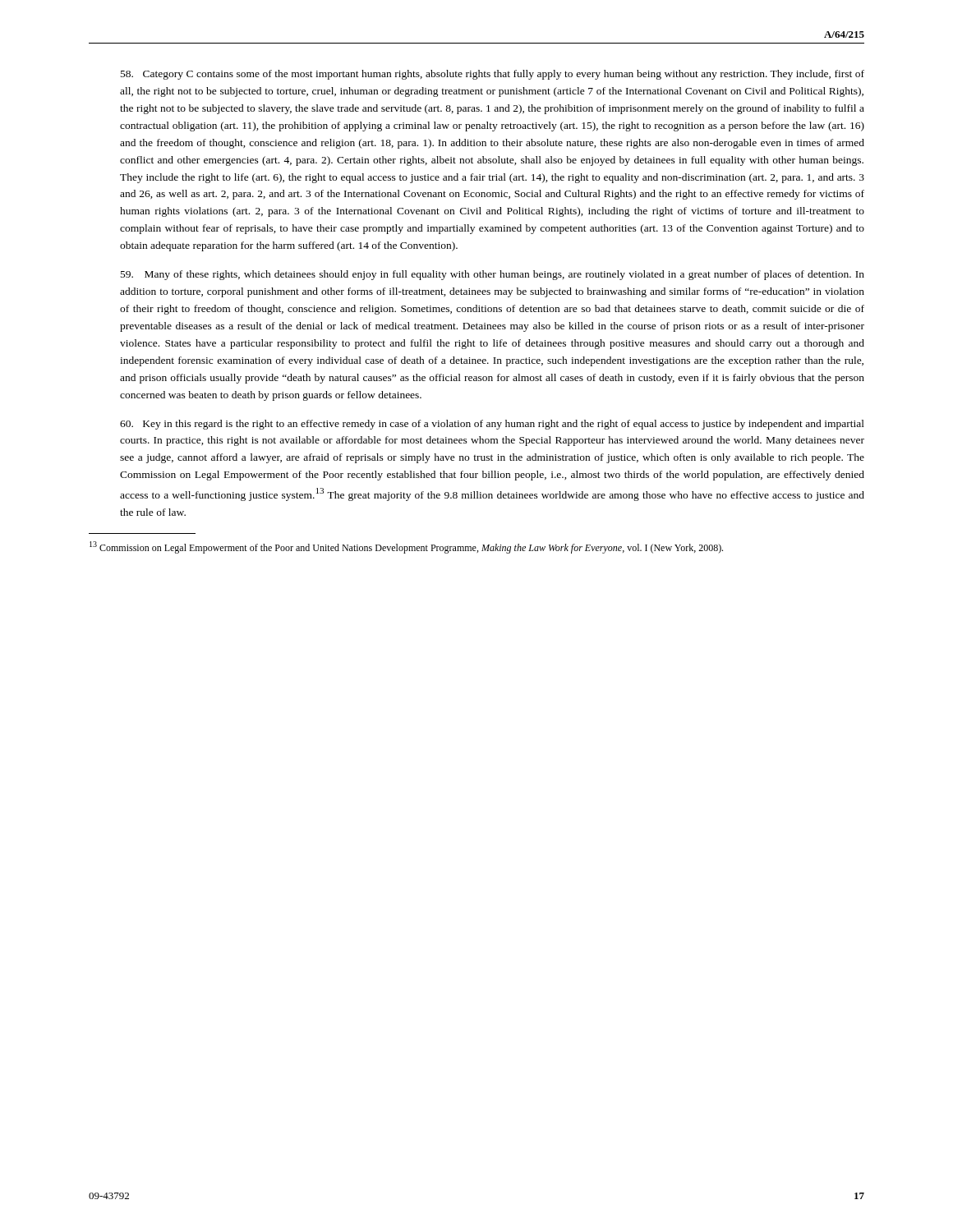Click the passage that begins "Key in this regard is the right to"
The image size is (953, 1232).
[x=492, y=467]
